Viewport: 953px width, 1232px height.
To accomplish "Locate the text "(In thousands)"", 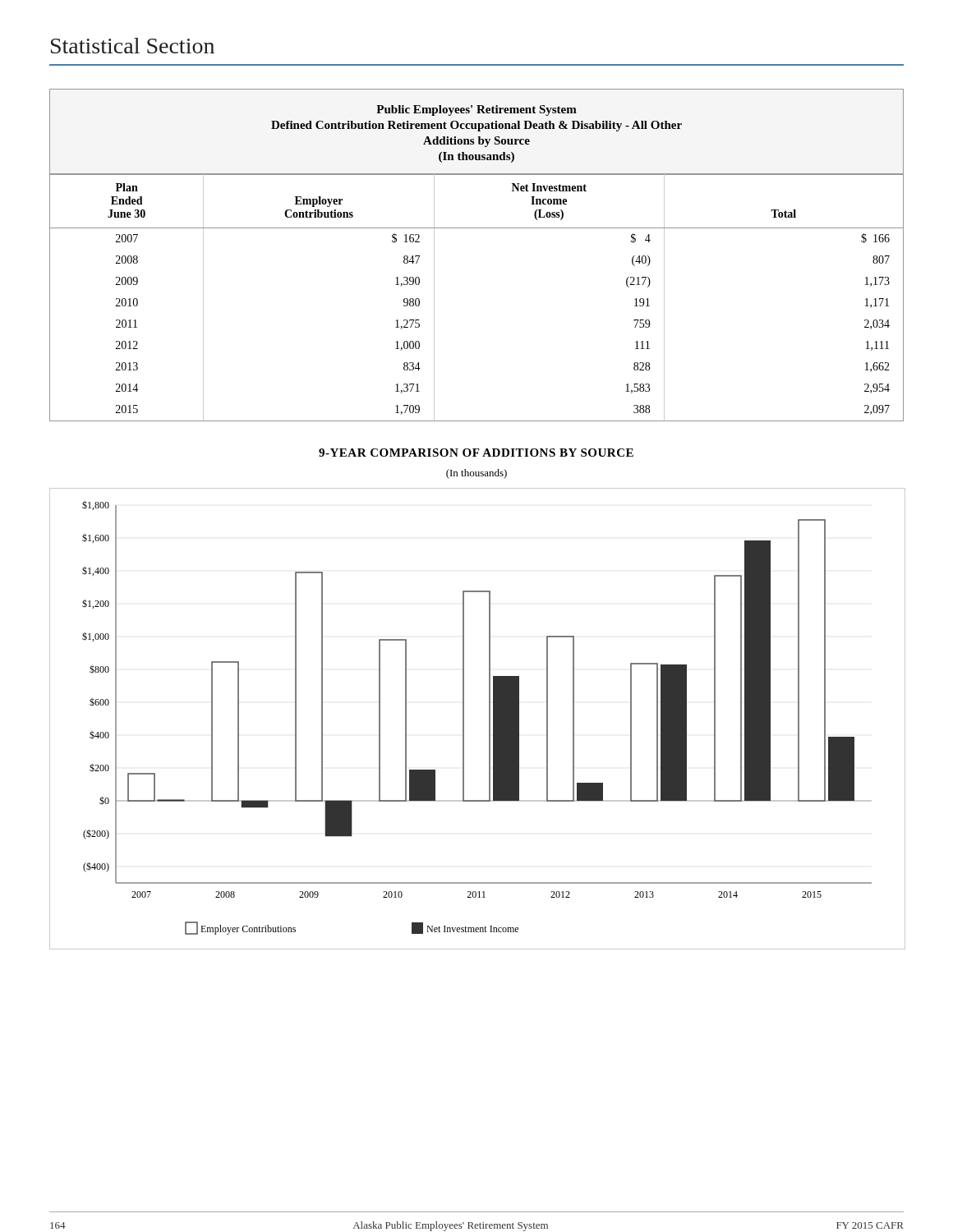I will tap(476, 473).
